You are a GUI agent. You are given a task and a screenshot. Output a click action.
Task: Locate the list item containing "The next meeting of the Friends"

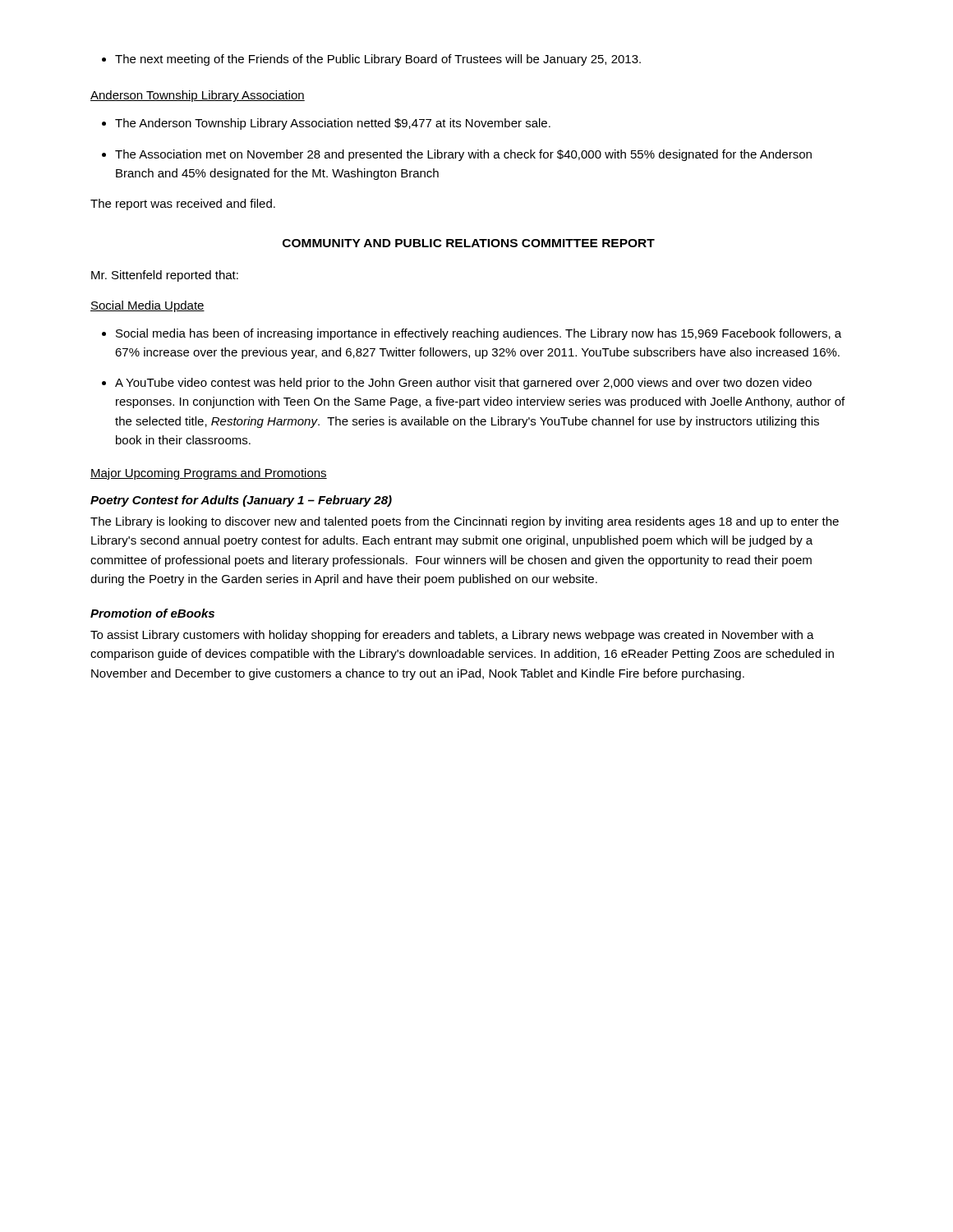click(468, 59)
